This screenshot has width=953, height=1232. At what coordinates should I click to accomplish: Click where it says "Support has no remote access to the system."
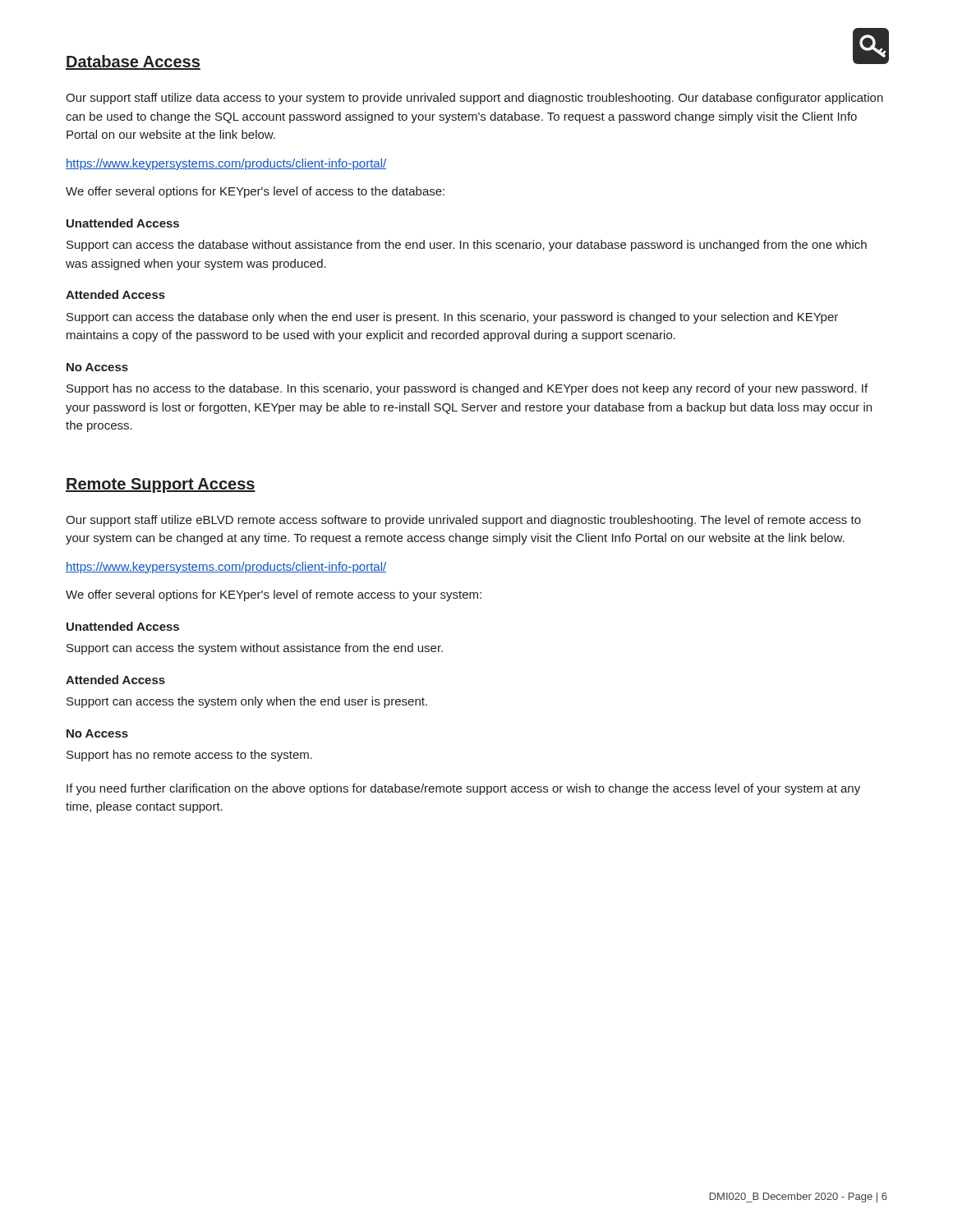coord(189,756)
